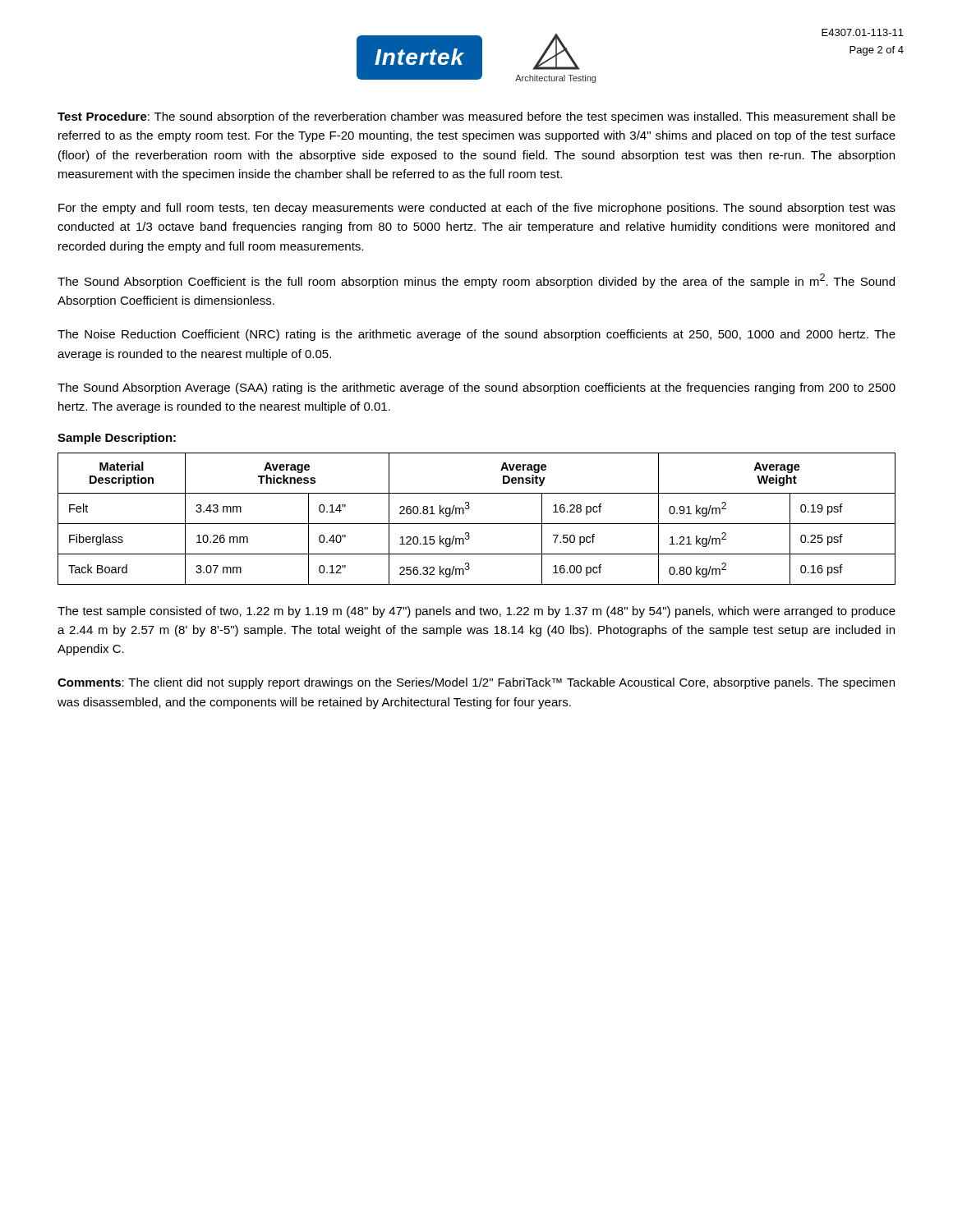953x1232 pixels.
Task: Locate the text block that reads "The Noise Reduction Coefficient (NRC) rating is the"
Action: 476,344
